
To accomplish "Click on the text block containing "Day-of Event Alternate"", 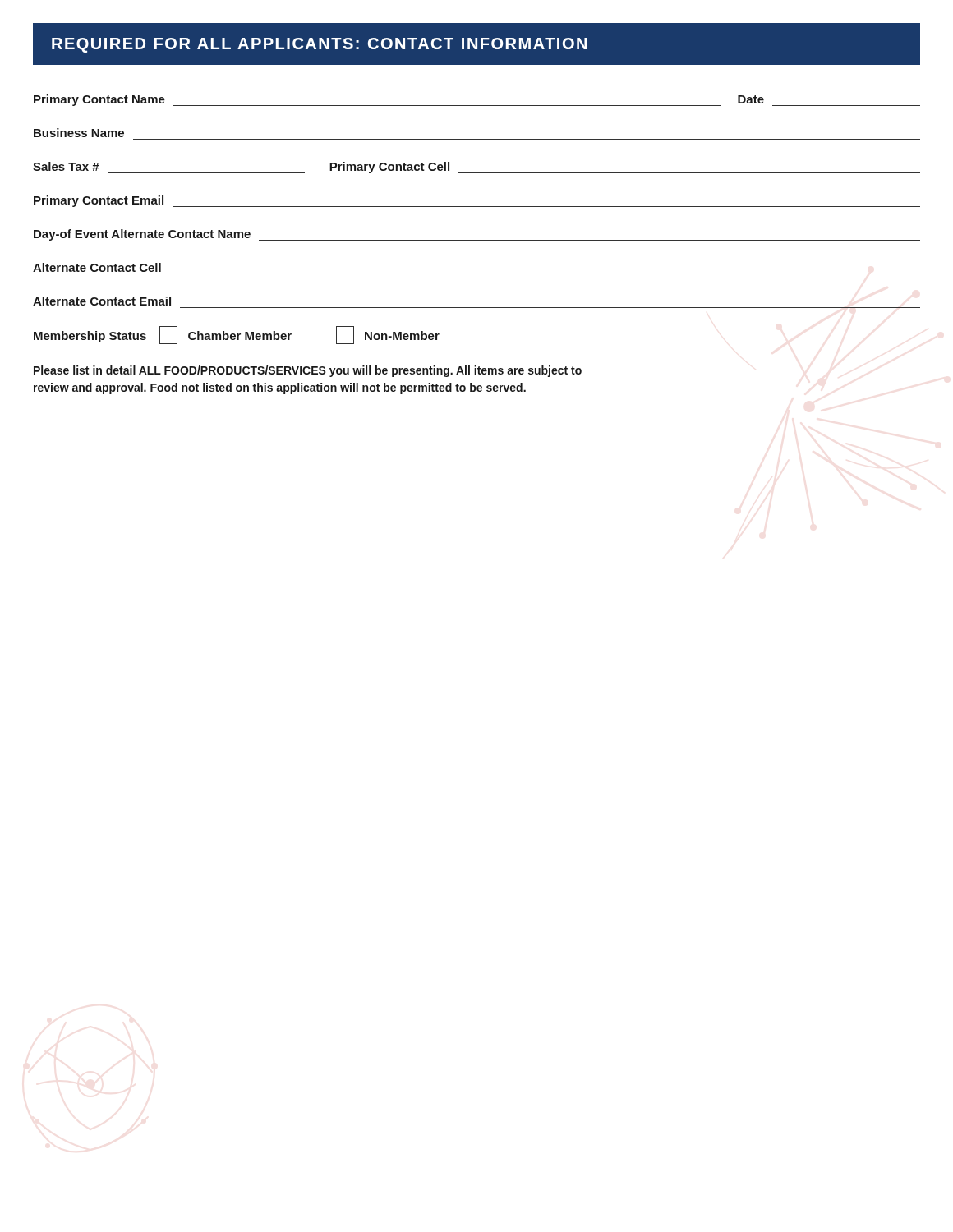I will coord(476,233).
